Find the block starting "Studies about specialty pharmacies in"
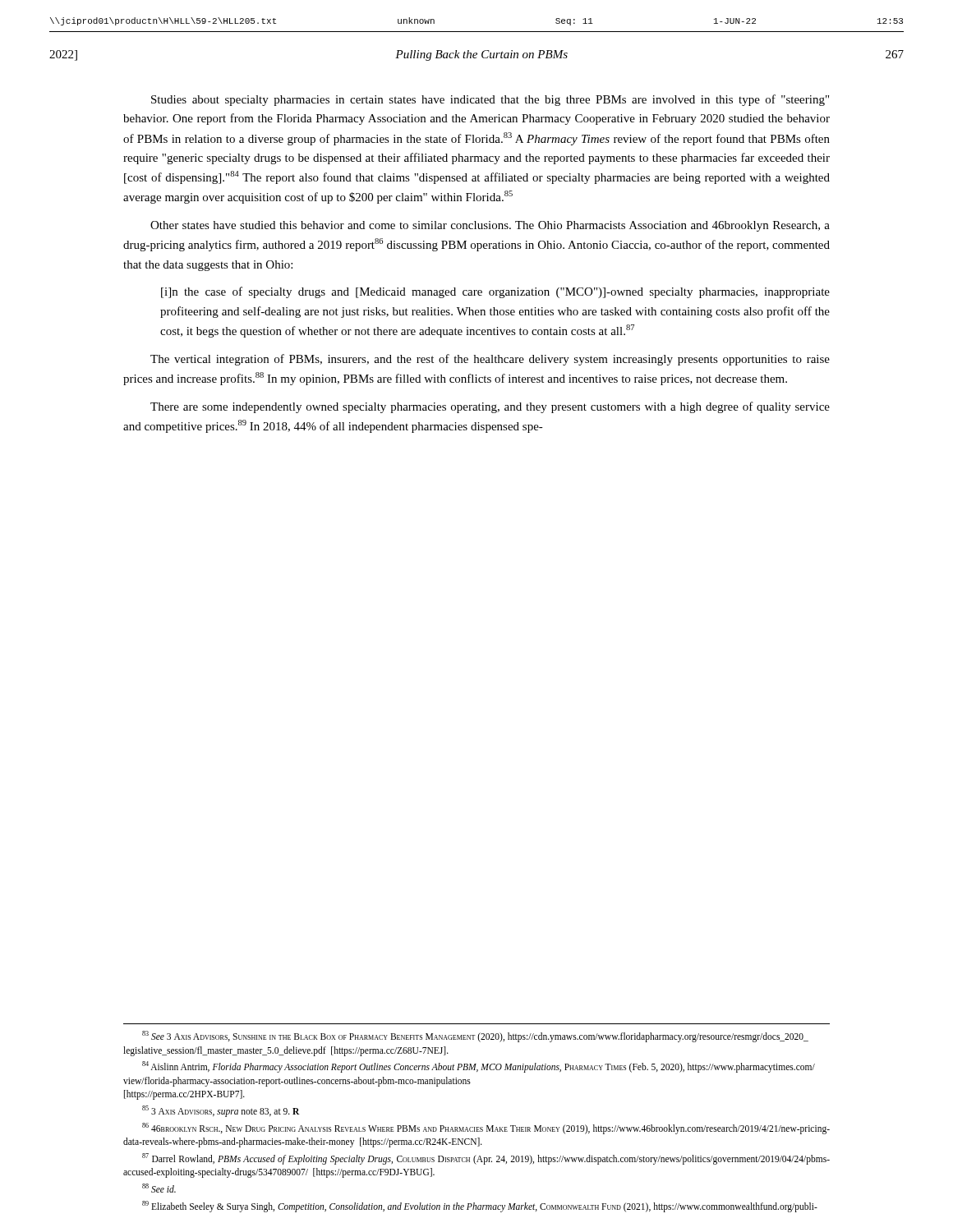The height and width of the screenshot is (1232, 953). pyautogui.click(x=476, y=148)
